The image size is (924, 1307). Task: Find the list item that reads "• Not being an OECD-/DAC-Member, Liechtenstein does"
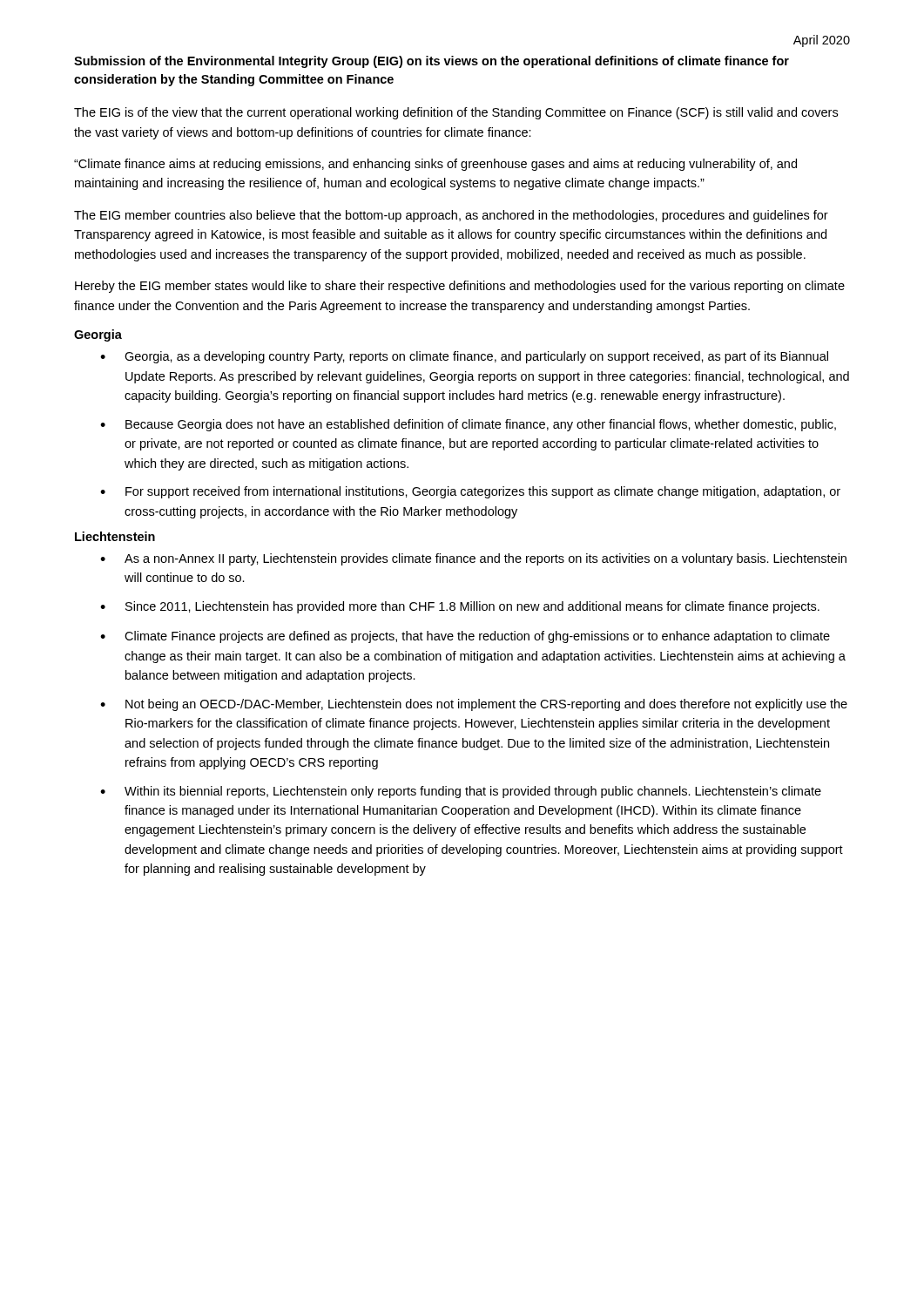(475, 733)
